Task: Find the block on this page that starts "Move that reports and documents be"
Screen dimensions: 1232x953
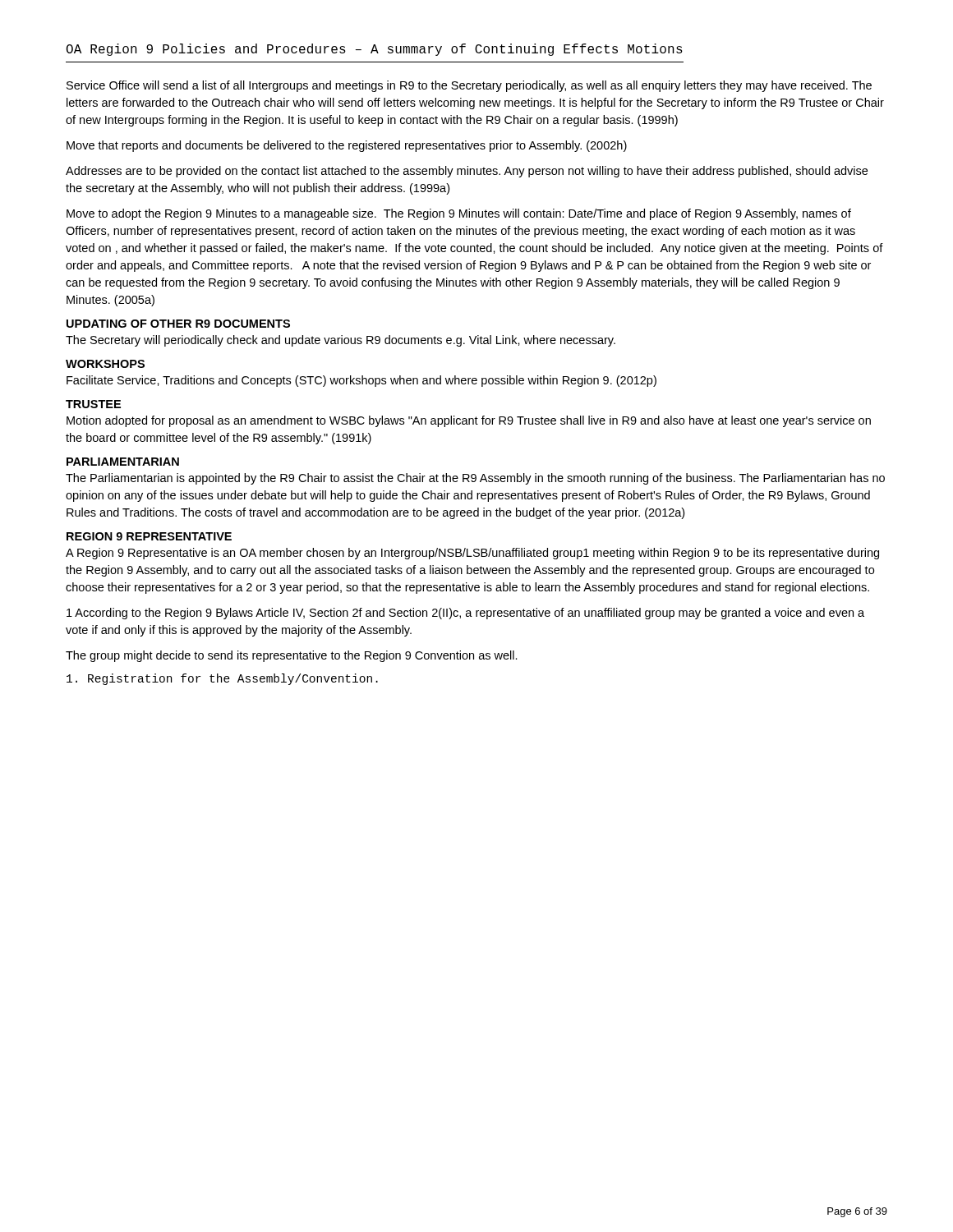Action: coord(346,145)
